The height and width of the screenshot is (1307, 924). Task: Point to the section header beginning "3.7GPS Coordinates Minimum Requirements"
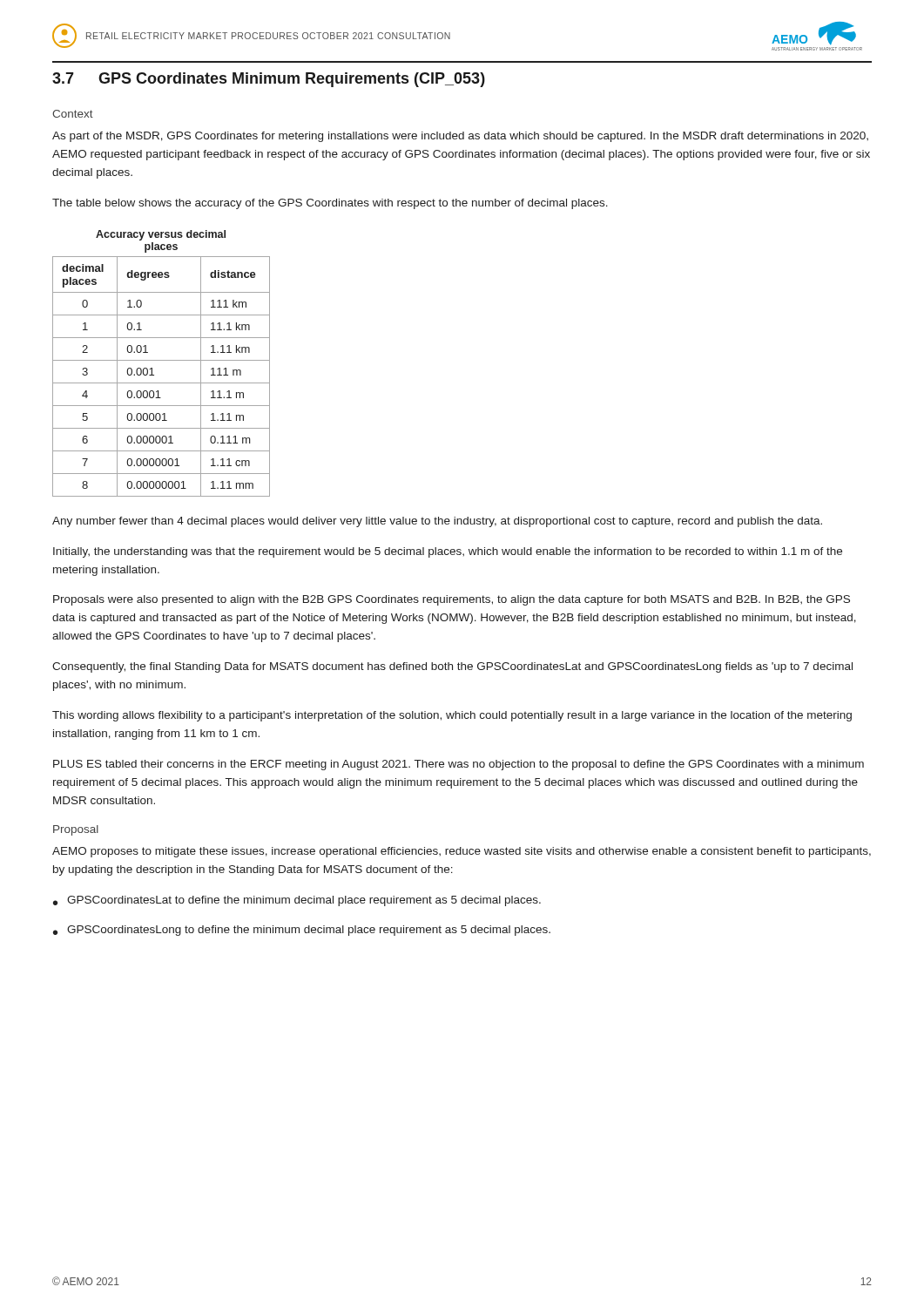click(269, 78)
